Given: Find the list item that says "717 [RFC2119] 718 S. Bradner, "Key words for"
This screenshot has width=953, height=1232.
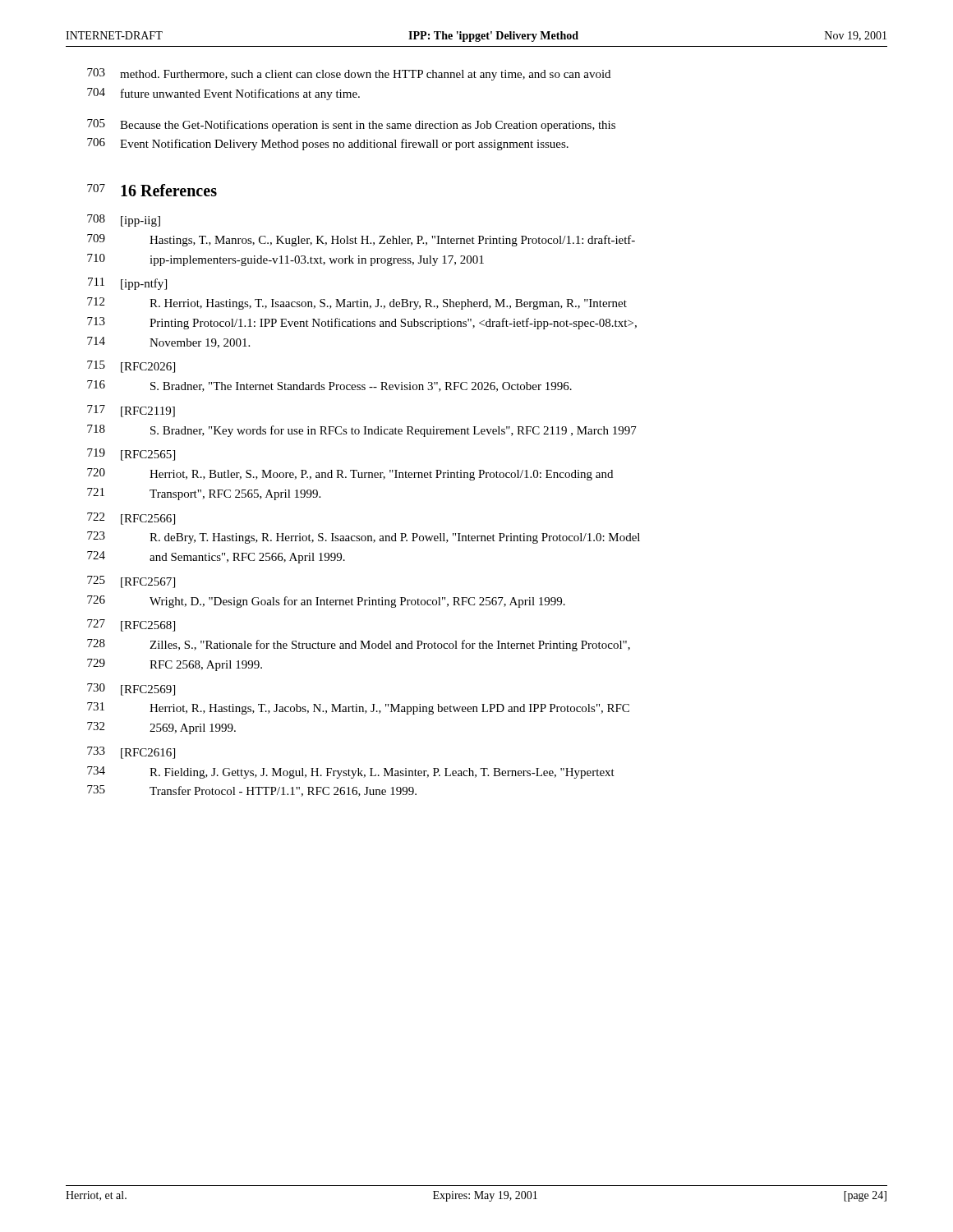Looking at the screenshot, I should [476, 421].
